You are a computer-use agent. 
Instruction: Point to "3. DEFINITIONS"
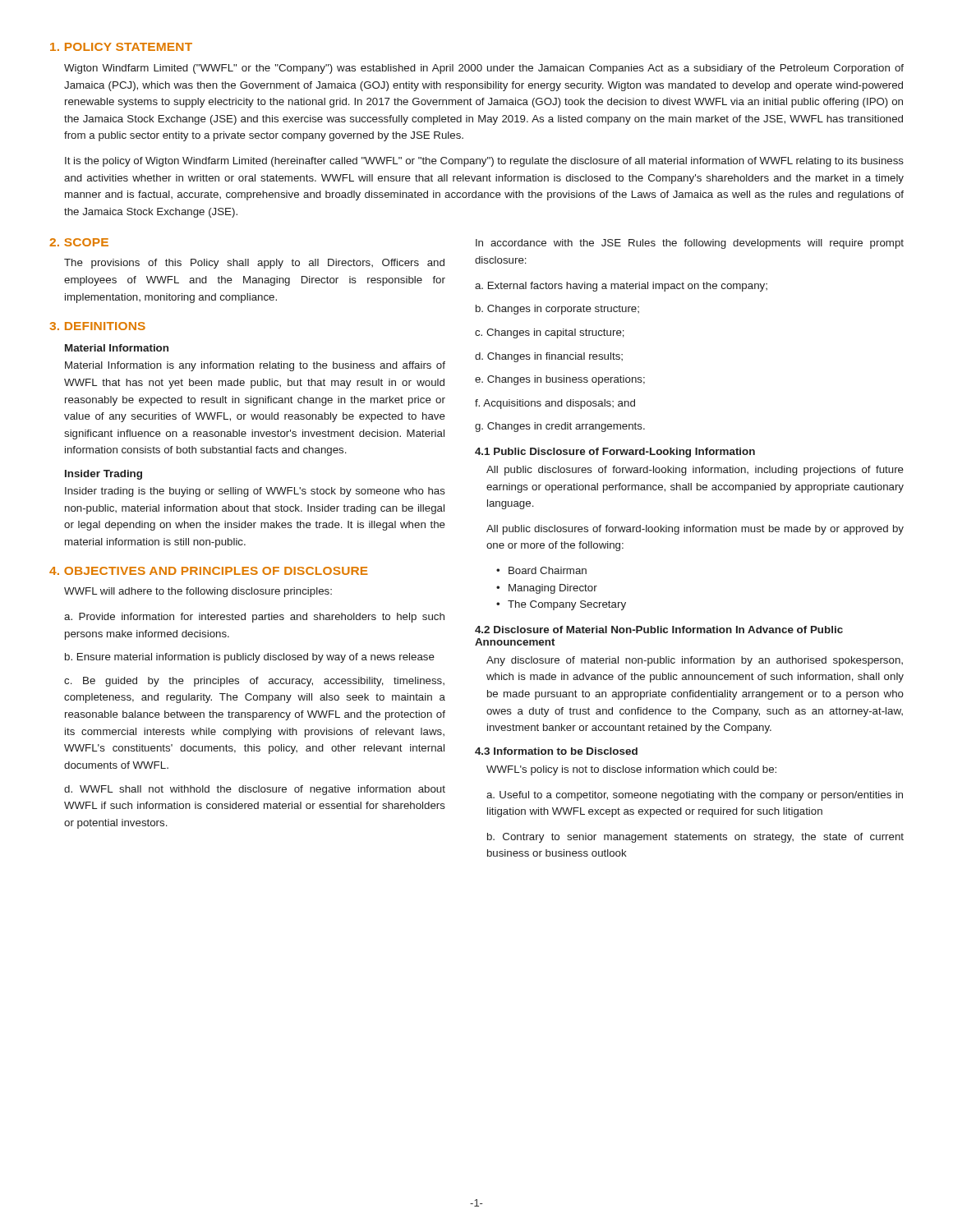98,326
